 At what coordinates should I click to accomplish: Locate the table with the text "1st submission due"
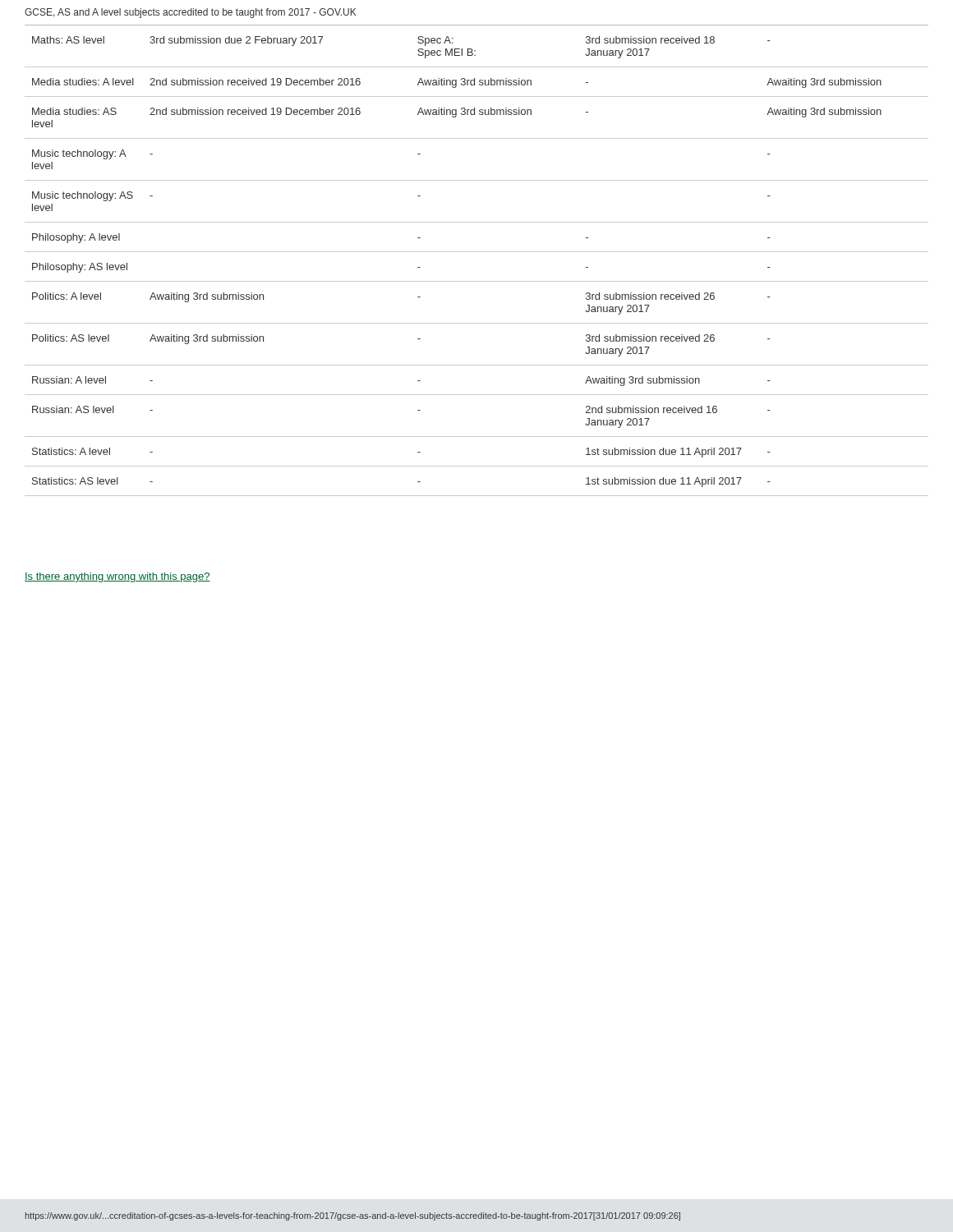[x=476, y=260]
